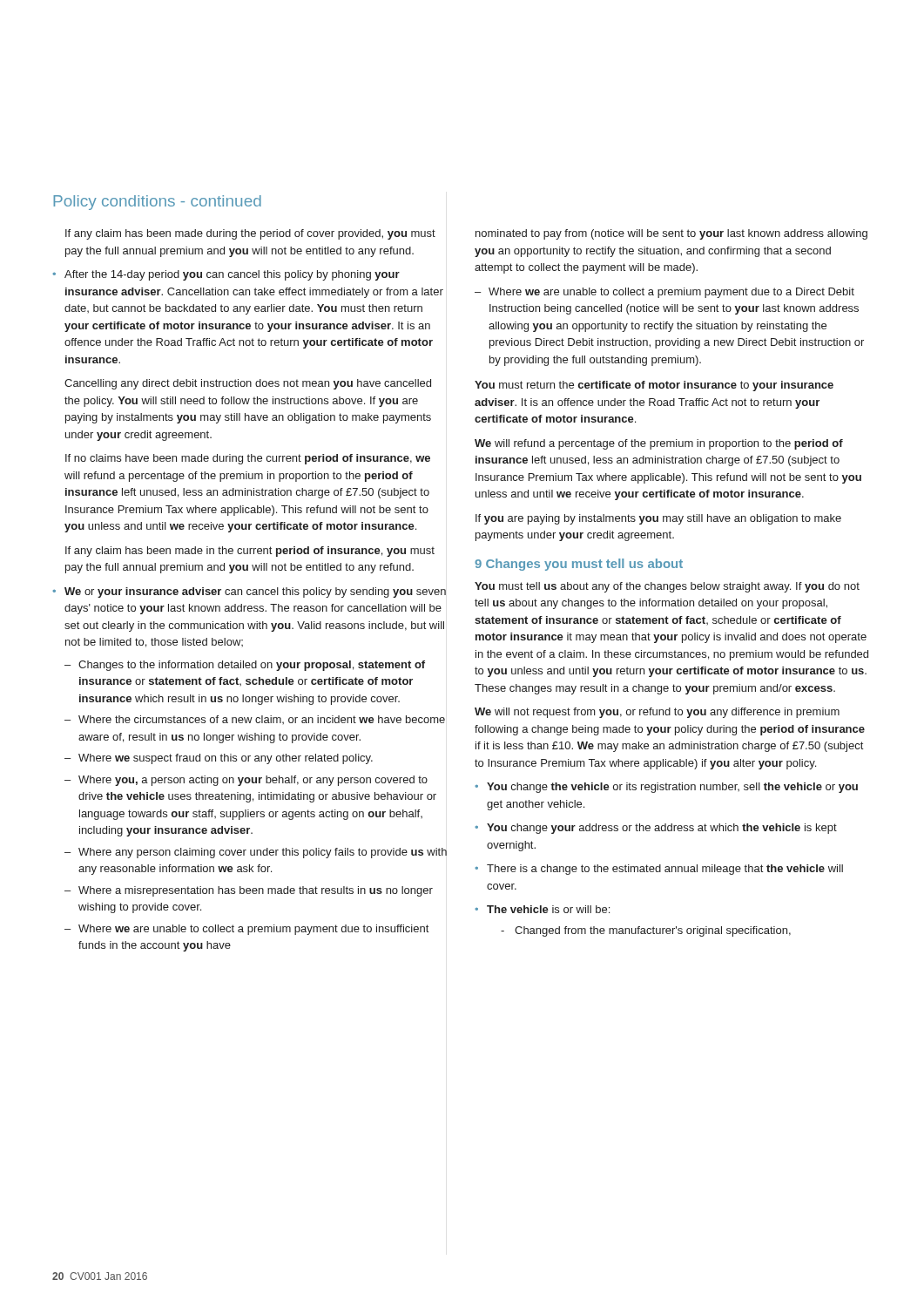Click on the list item that says "The vehicle is"
The image size is (924, 1307).
click(679, 921)
